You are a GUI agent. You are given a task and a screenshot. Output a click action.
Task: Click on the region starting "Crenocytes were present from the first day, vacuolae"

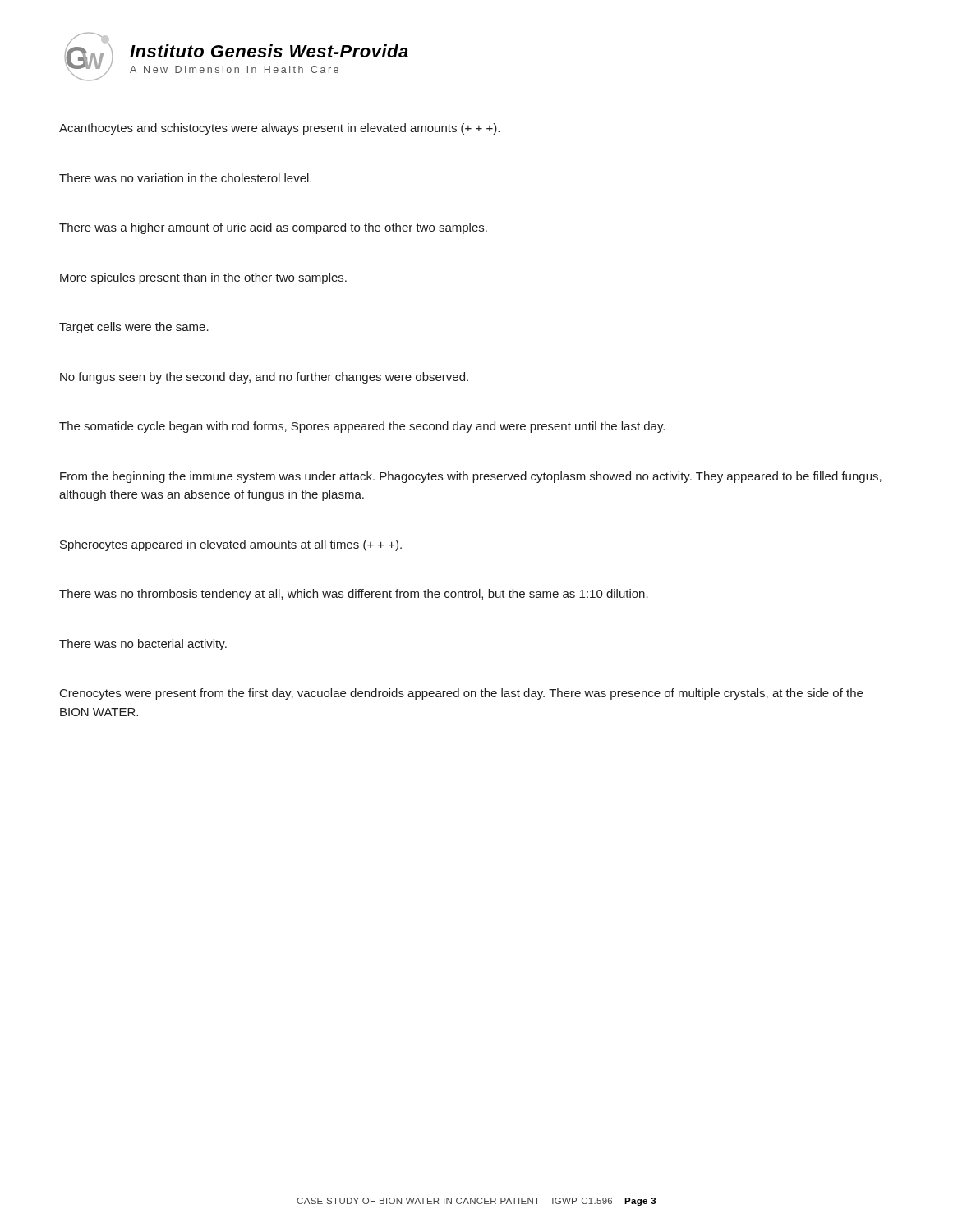click(461, 702)
